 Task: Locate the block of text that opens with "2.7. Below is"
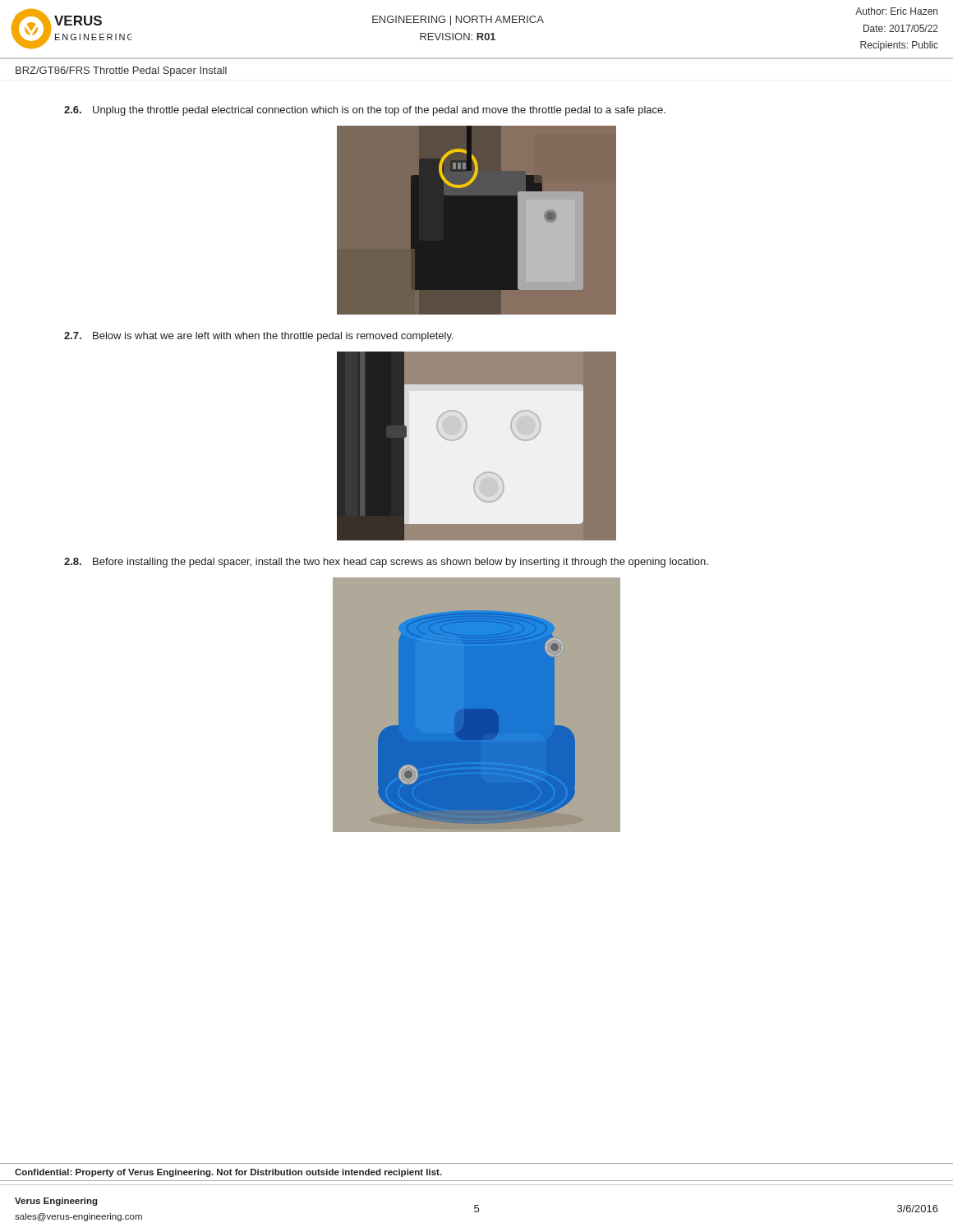pyautogui.click(x=259, y=337)
